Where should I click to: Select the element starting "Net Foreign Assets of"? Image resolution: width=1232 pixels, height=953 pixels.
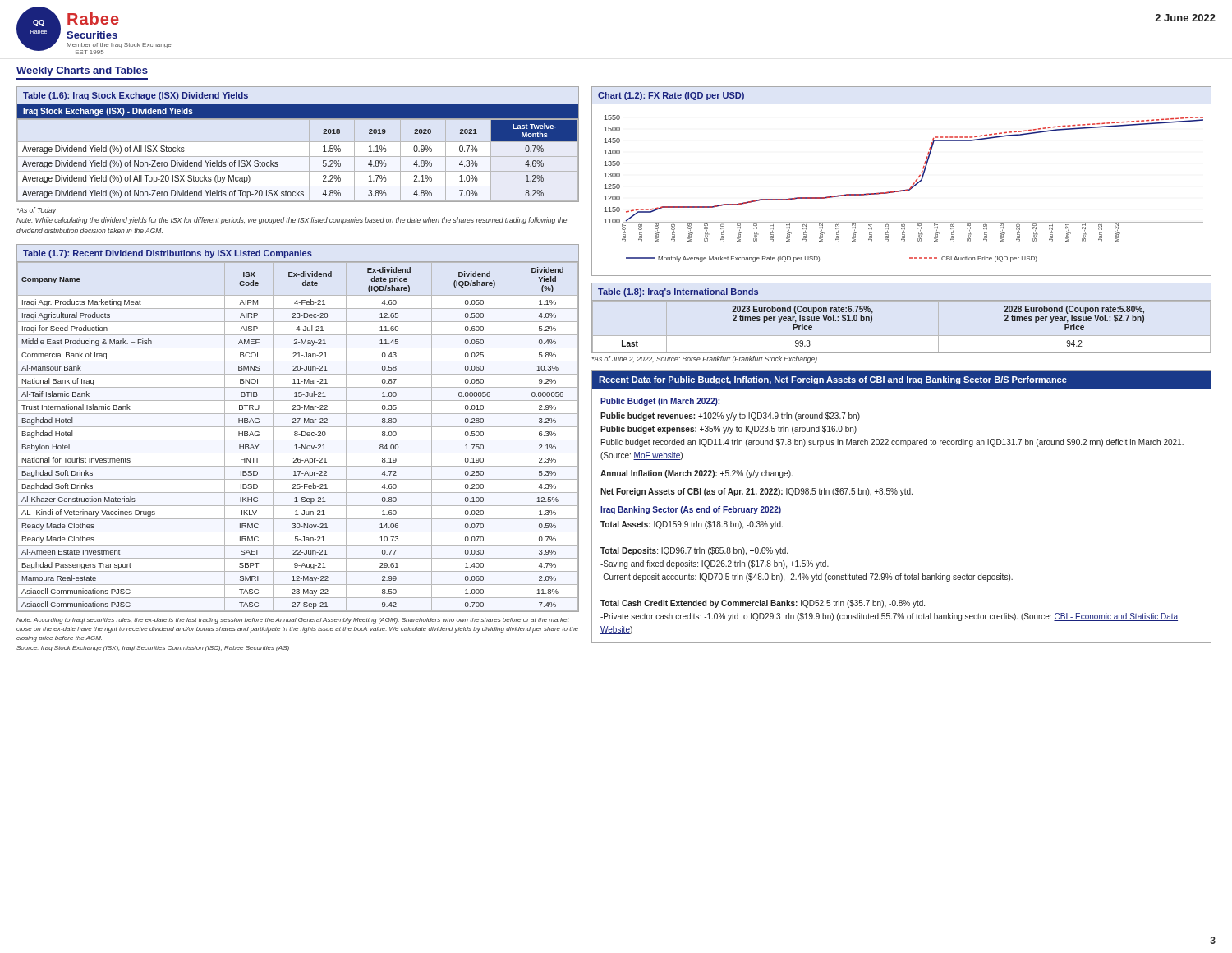tap(757, 492)
